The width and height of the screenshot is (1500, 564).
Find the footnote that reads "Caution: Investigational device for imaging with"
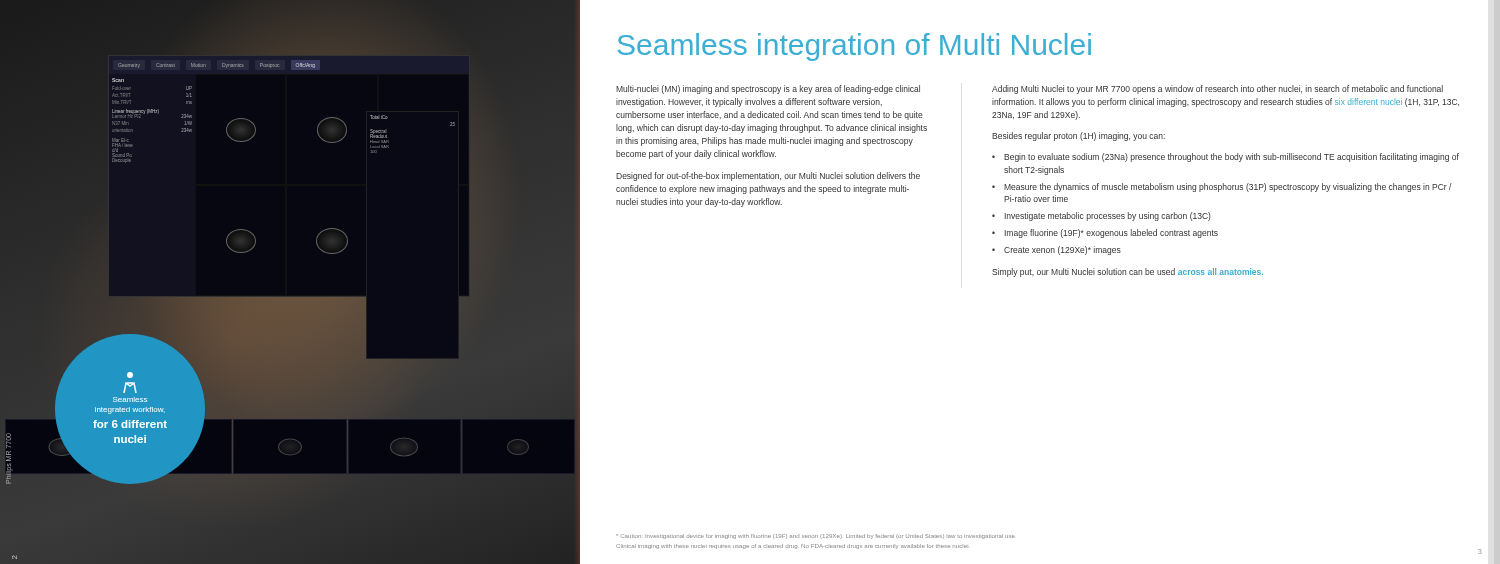click(816, 541)
